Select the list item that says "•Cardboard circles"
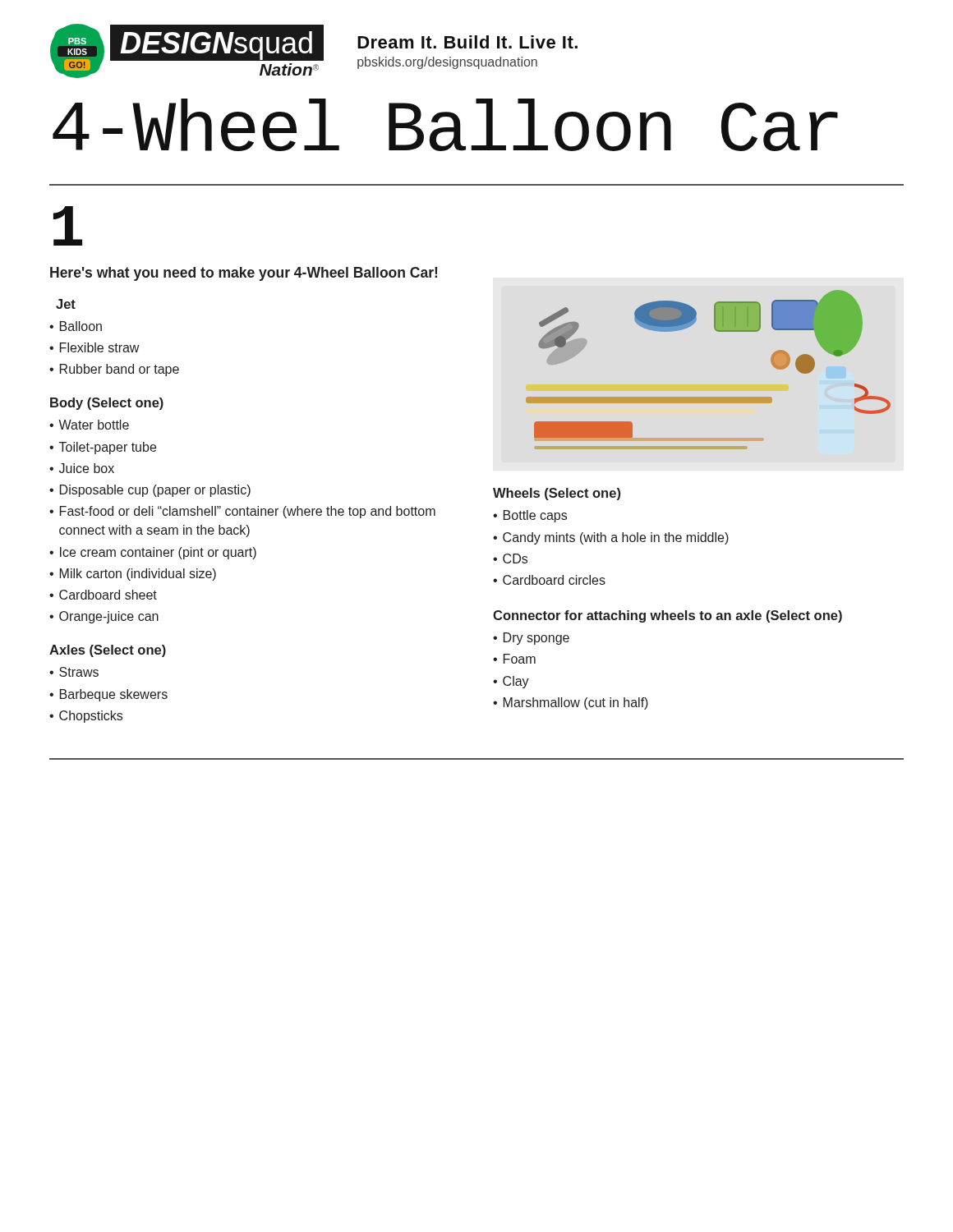This screenshot has width=953, height=1232. 549,580
